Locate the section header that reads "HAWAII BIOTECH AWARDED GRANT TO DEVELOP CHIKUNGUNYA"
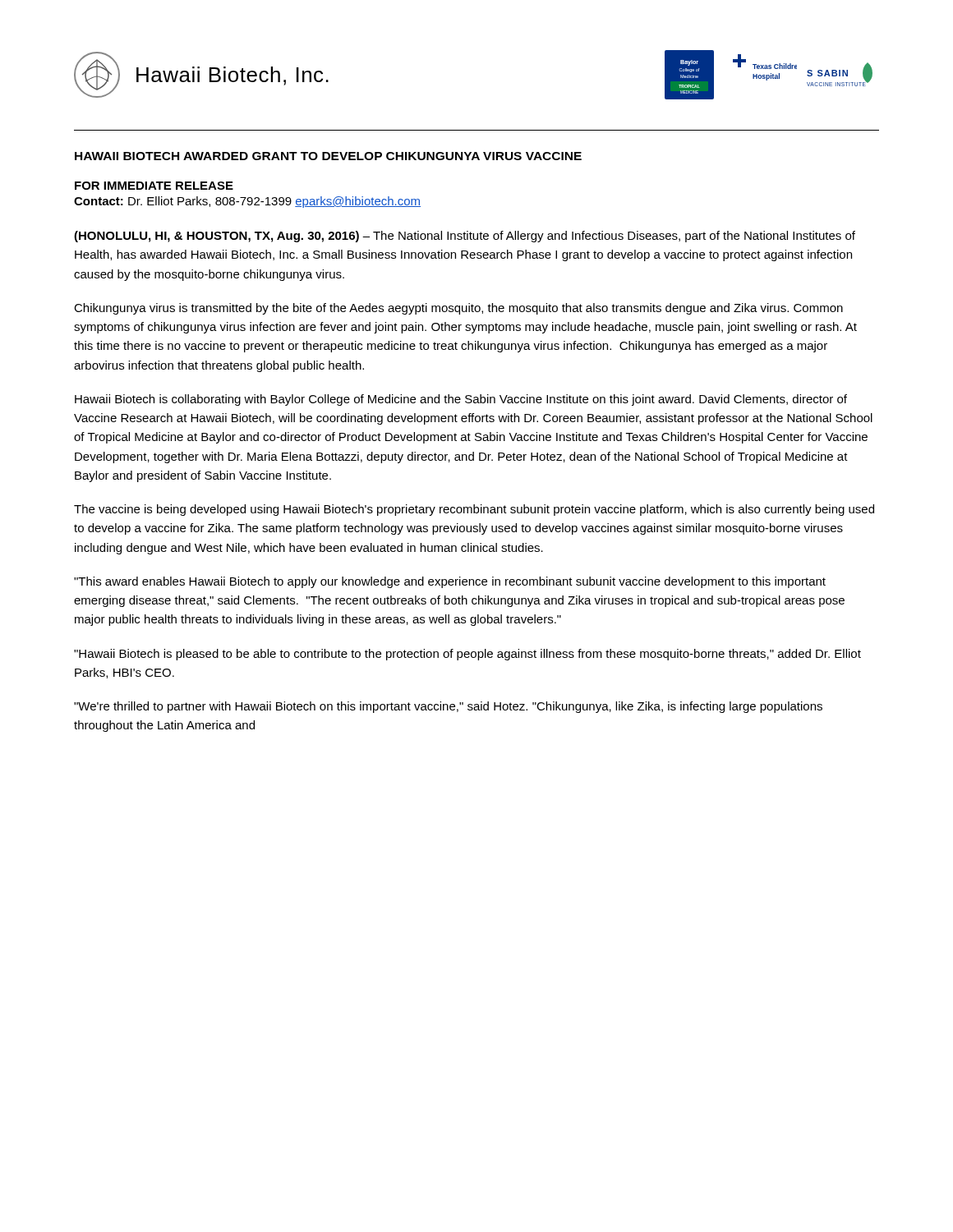The height and width of the screenshot is (1232, 953). [x=328, y=156]
